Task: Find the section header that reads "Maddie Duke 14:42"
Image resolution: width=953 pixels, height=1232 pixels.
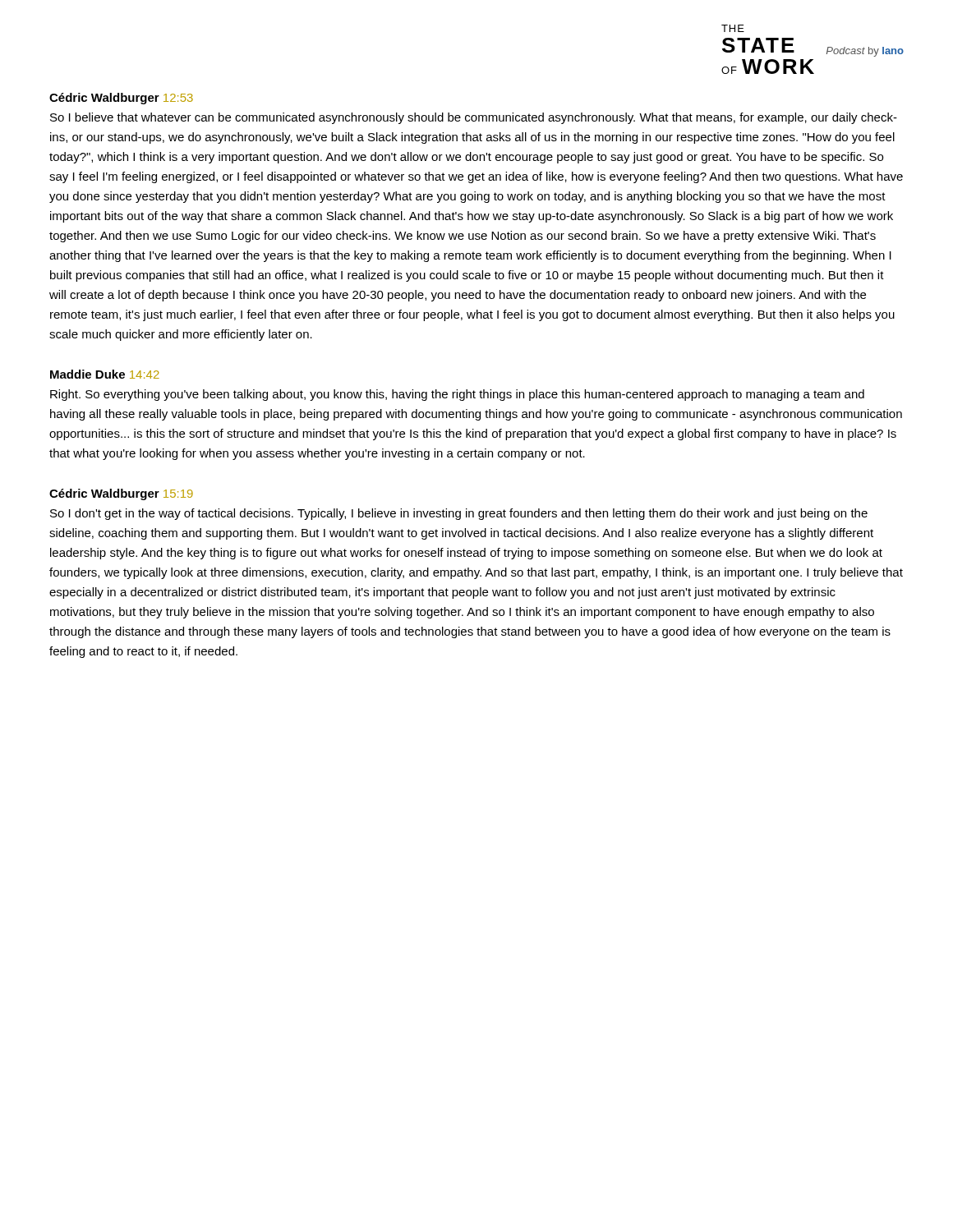Action: pos(104,374)
